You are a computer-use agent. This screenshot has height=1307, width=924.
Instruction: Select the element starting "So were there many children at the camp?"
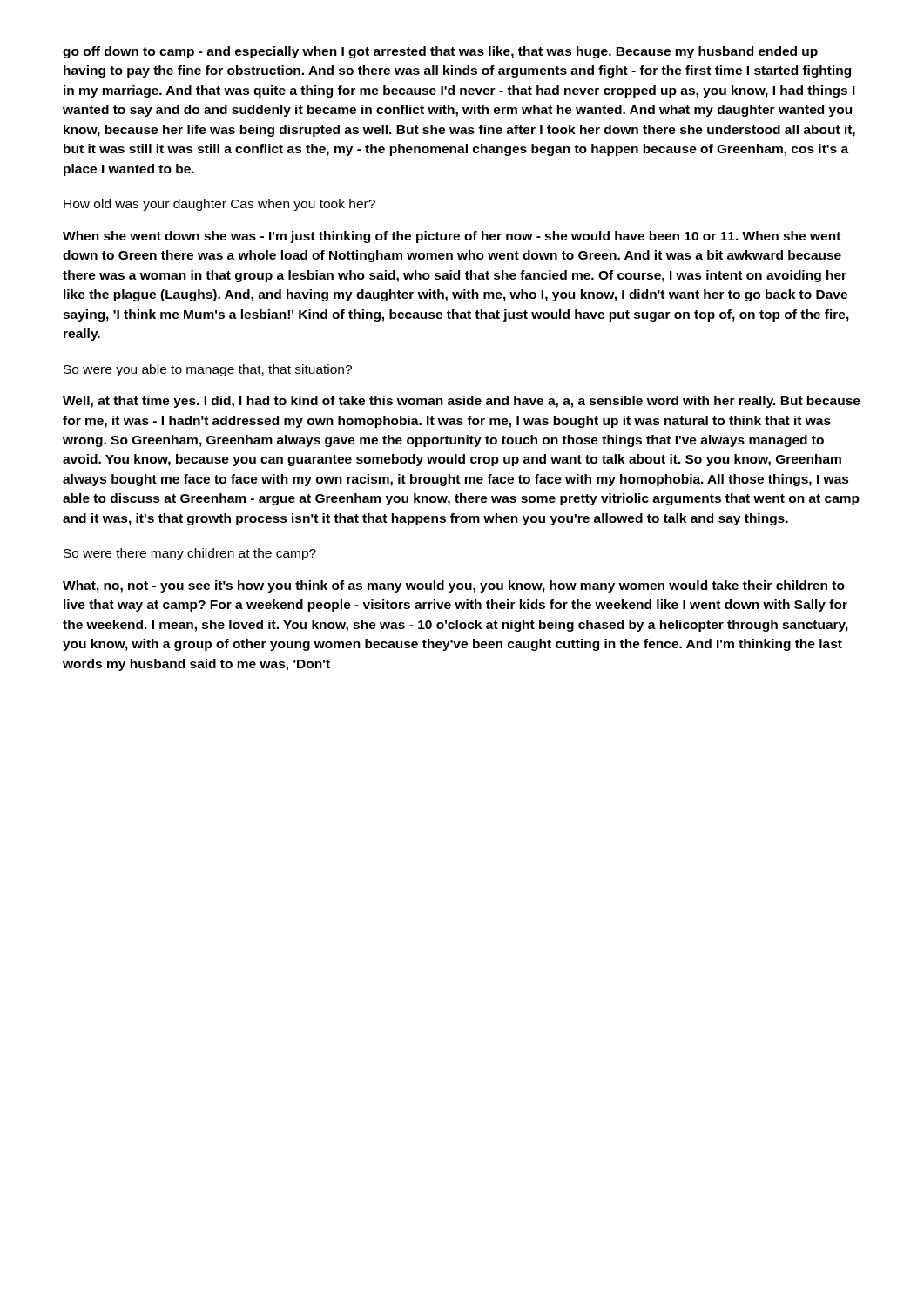tap(190, 553)
